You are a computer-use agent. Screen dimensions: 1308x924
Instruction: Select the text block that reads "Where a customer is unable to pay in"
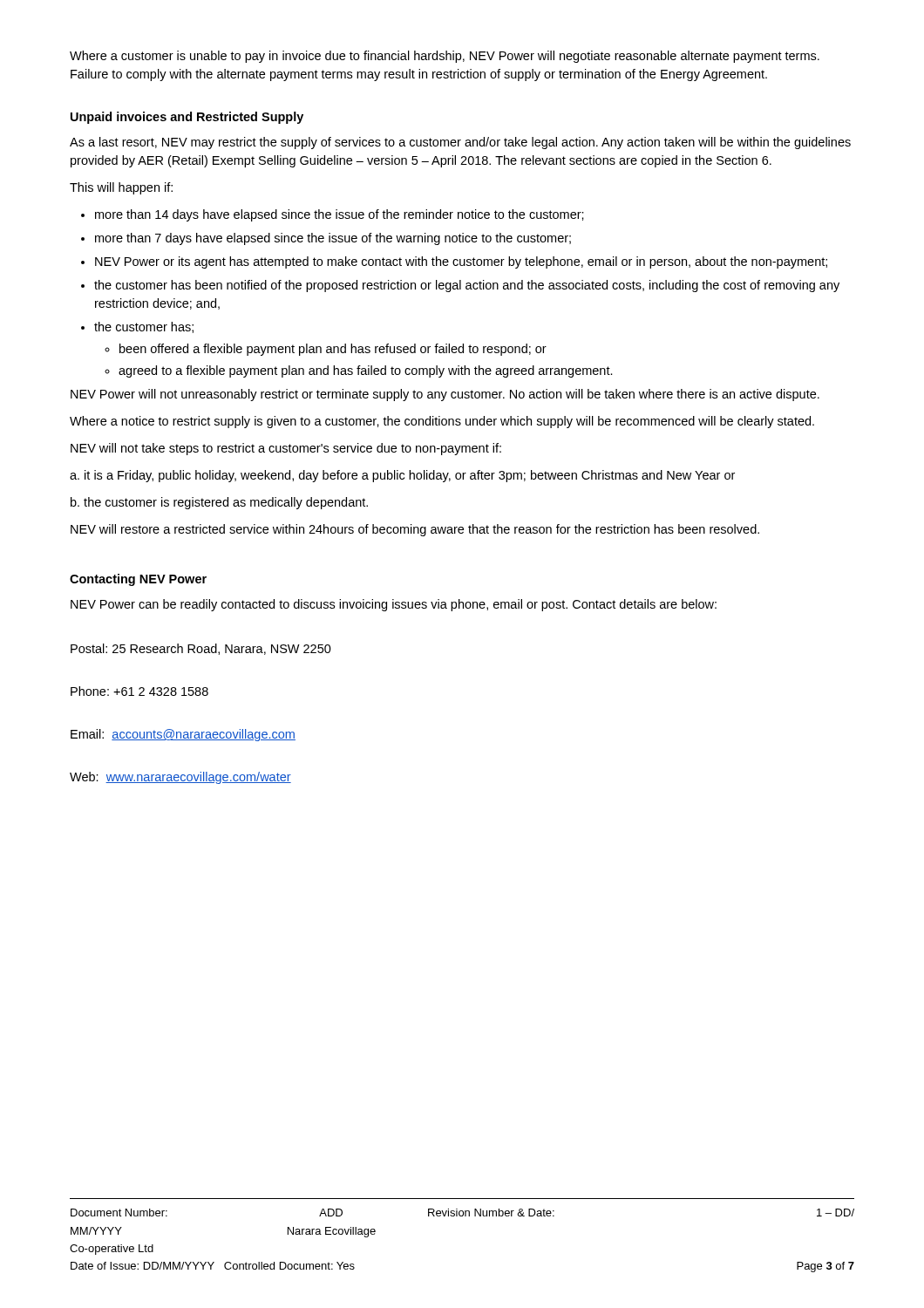click(x=445, y=65)
